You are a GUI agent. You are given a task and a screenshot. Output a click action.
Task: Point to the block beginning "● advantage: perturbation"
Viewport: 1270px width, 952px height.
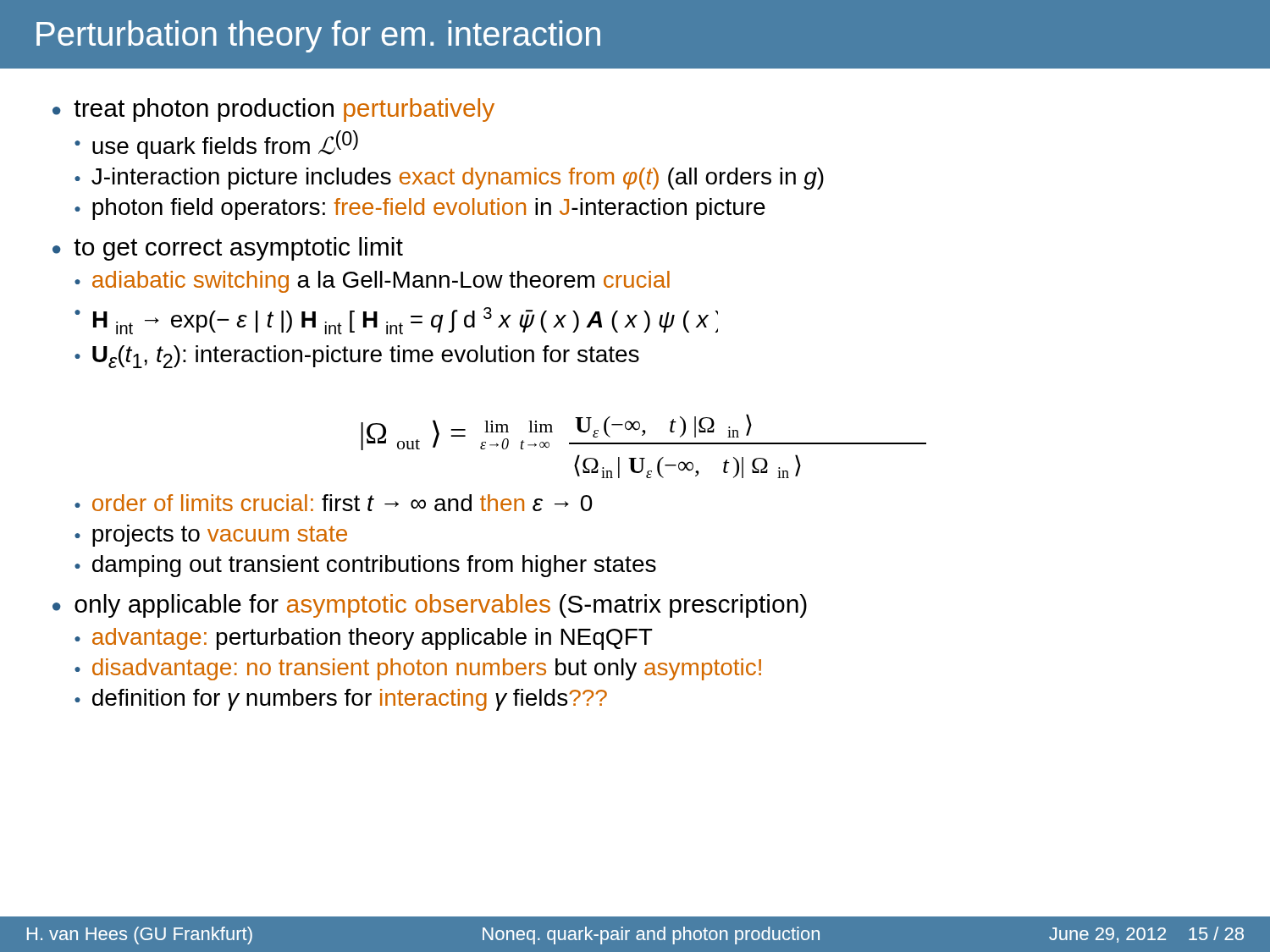[x=647, y=637]
